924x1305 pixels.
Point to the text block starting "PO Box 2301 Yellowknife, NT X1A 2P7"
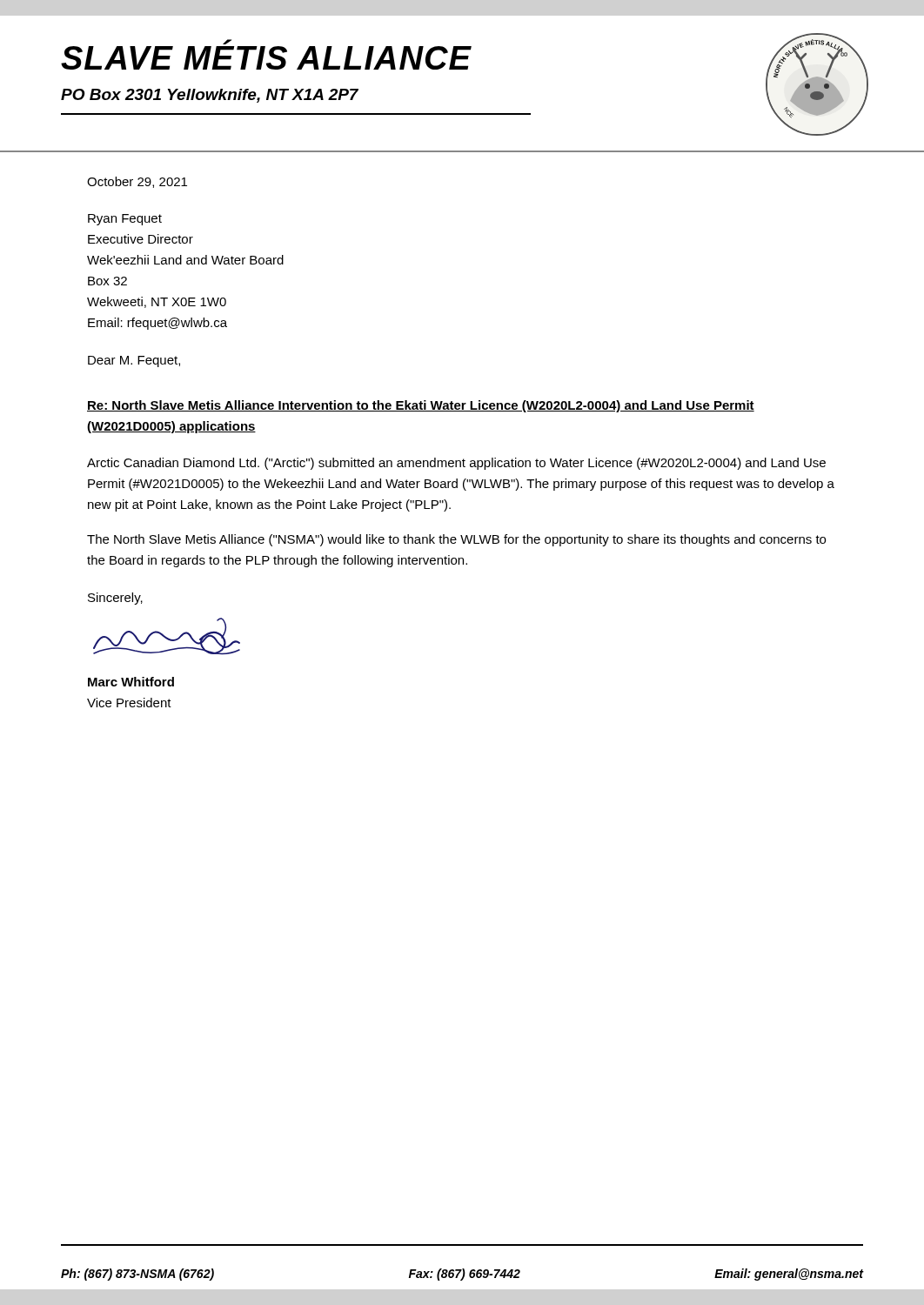(209, 94)
